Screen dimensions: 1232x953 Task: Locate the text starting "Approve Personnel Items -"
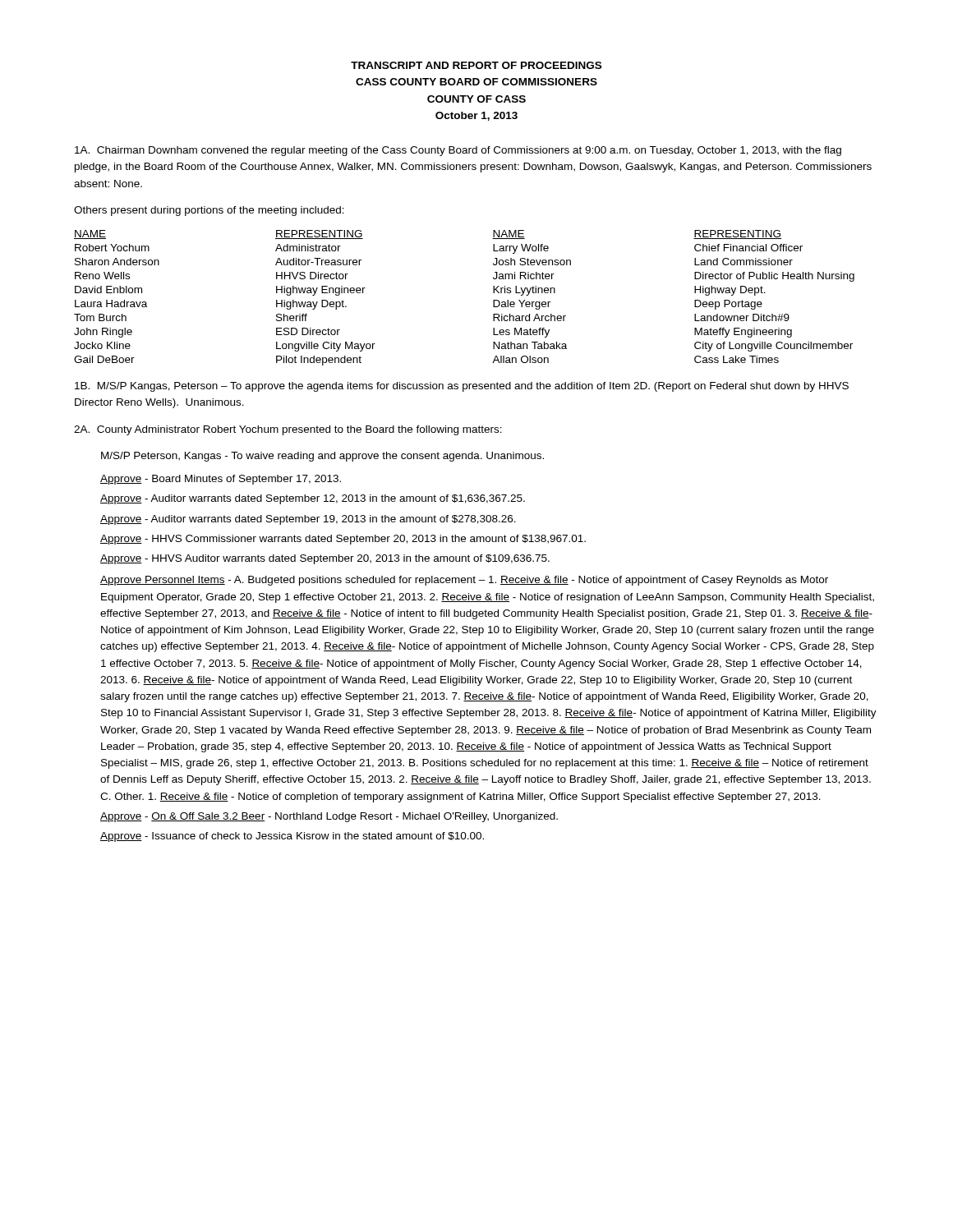(x=488, y=688)
